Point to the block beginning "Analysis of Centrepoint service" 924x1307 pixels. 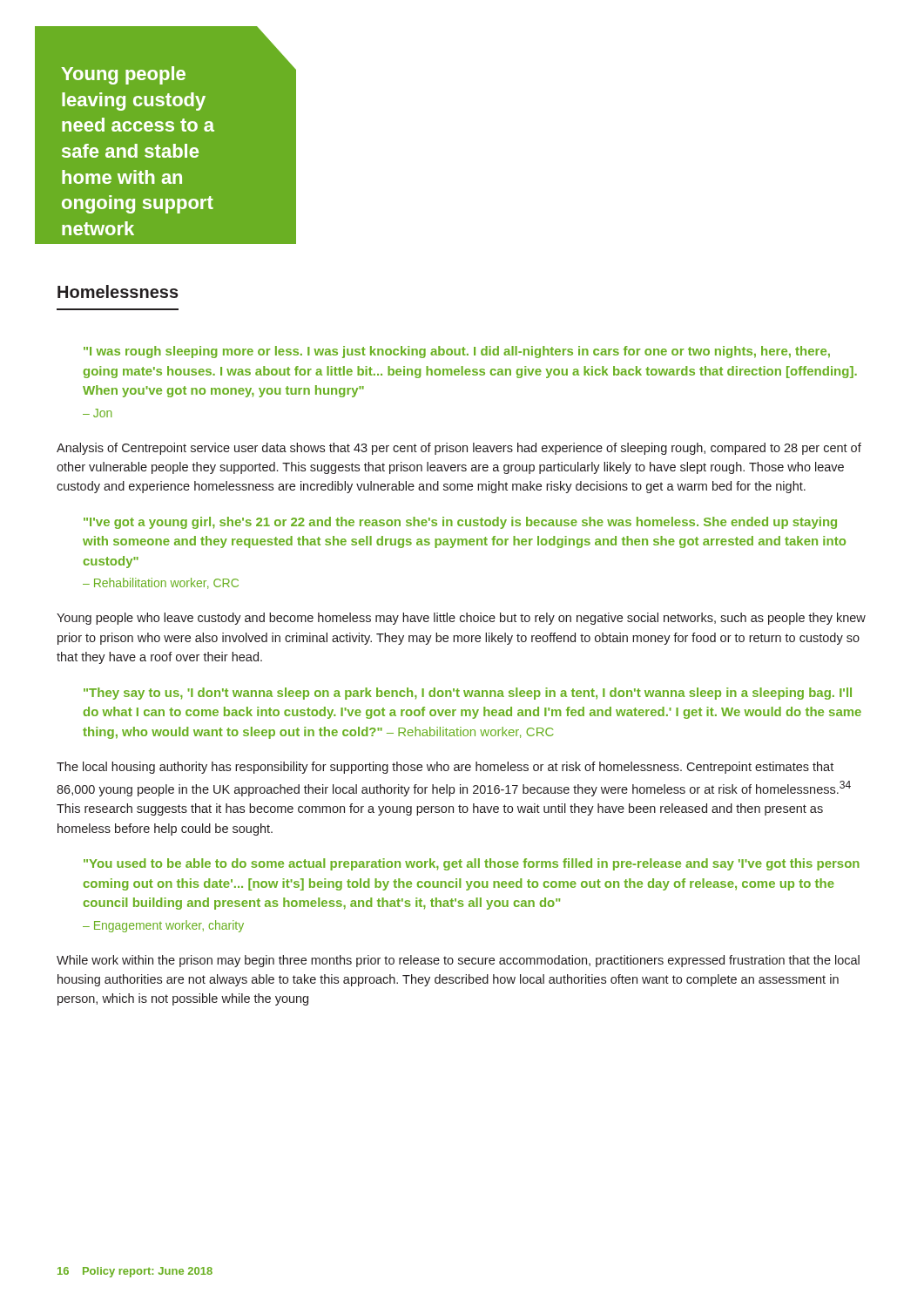(462, 467)
